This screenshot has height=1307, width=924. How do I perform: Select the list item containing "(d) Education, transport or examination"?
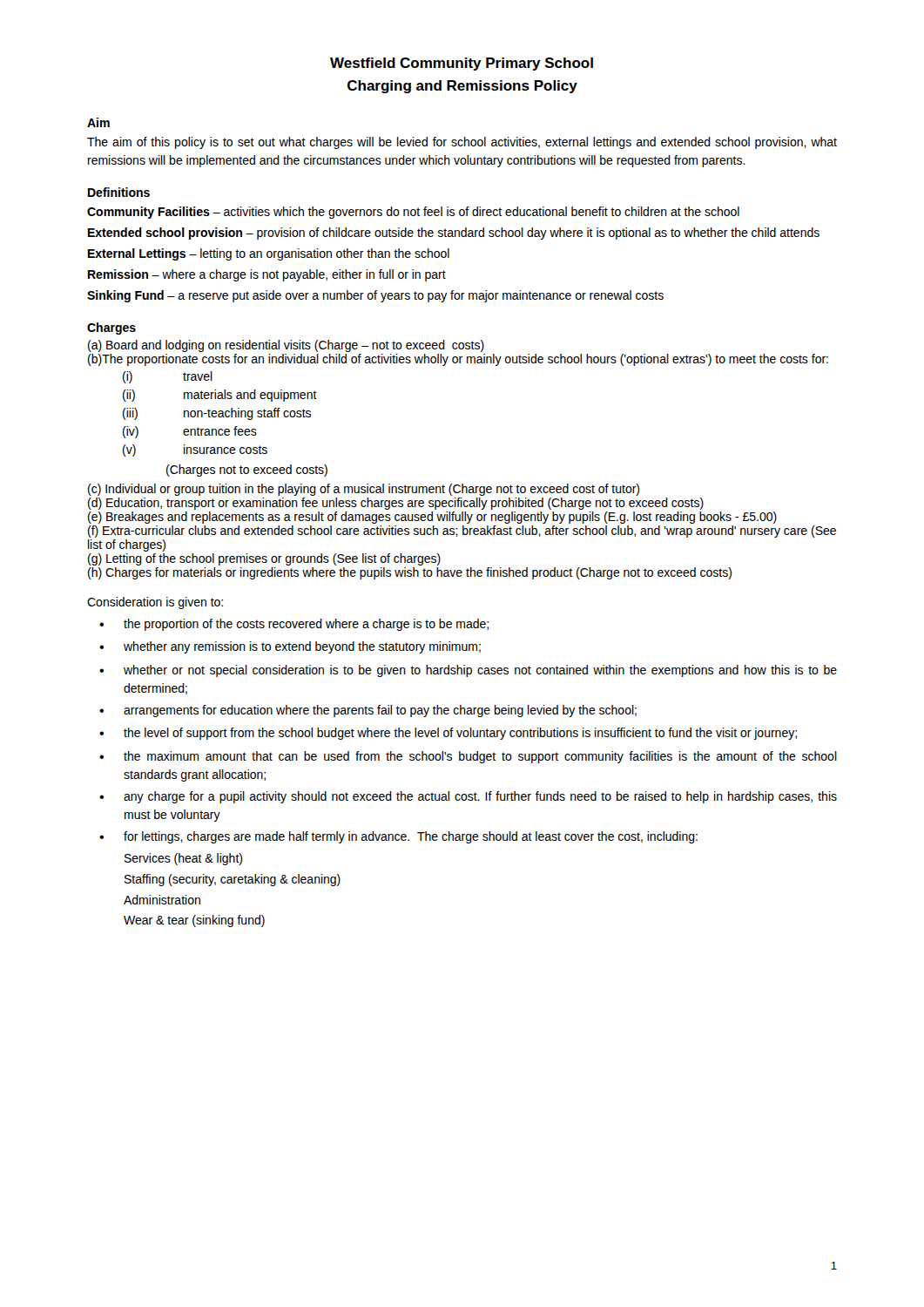coord(462,503)
